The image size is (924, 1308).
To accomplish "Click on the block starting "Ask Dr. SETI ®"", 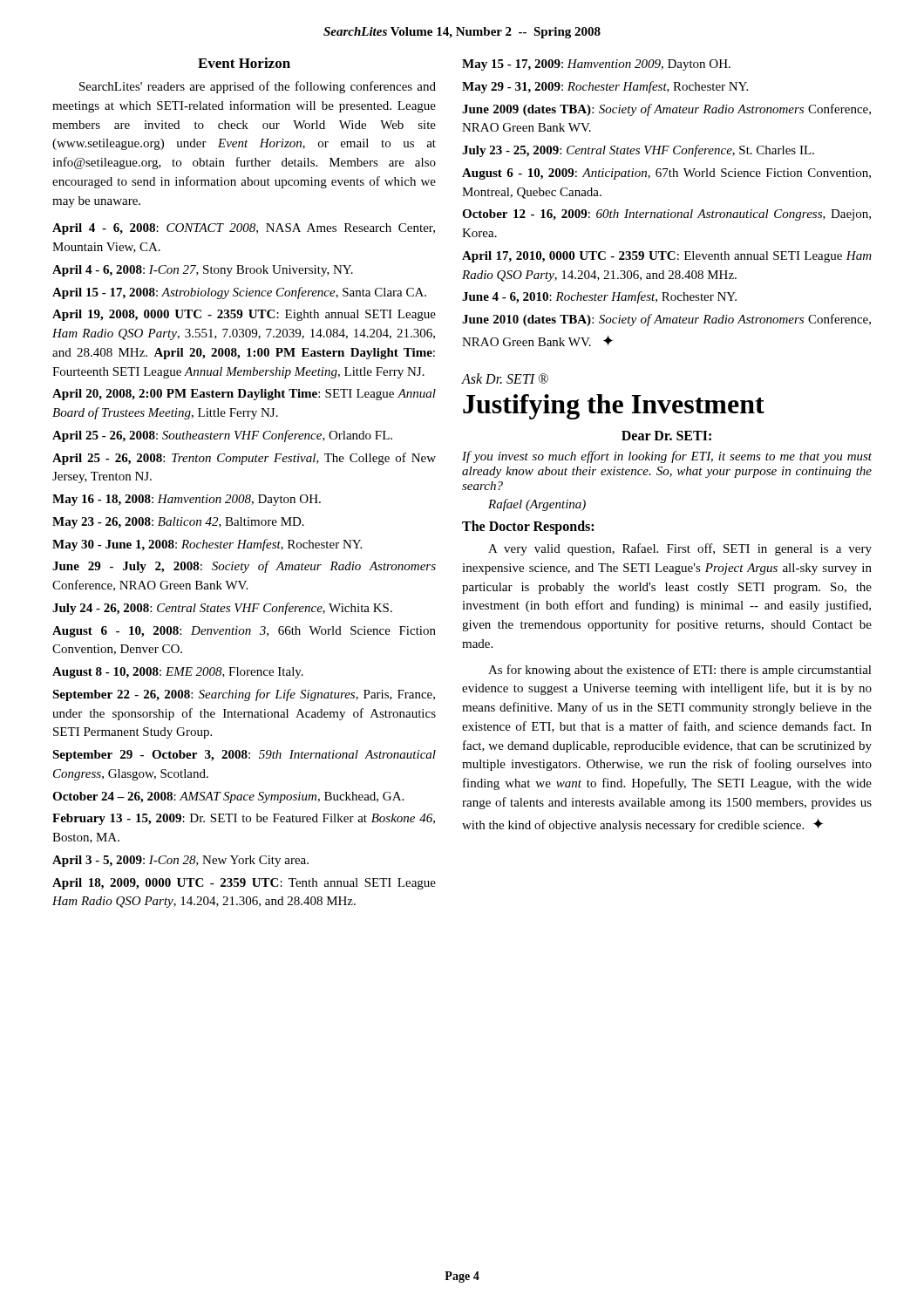I will pyautogui.click(x=505, y=379).
